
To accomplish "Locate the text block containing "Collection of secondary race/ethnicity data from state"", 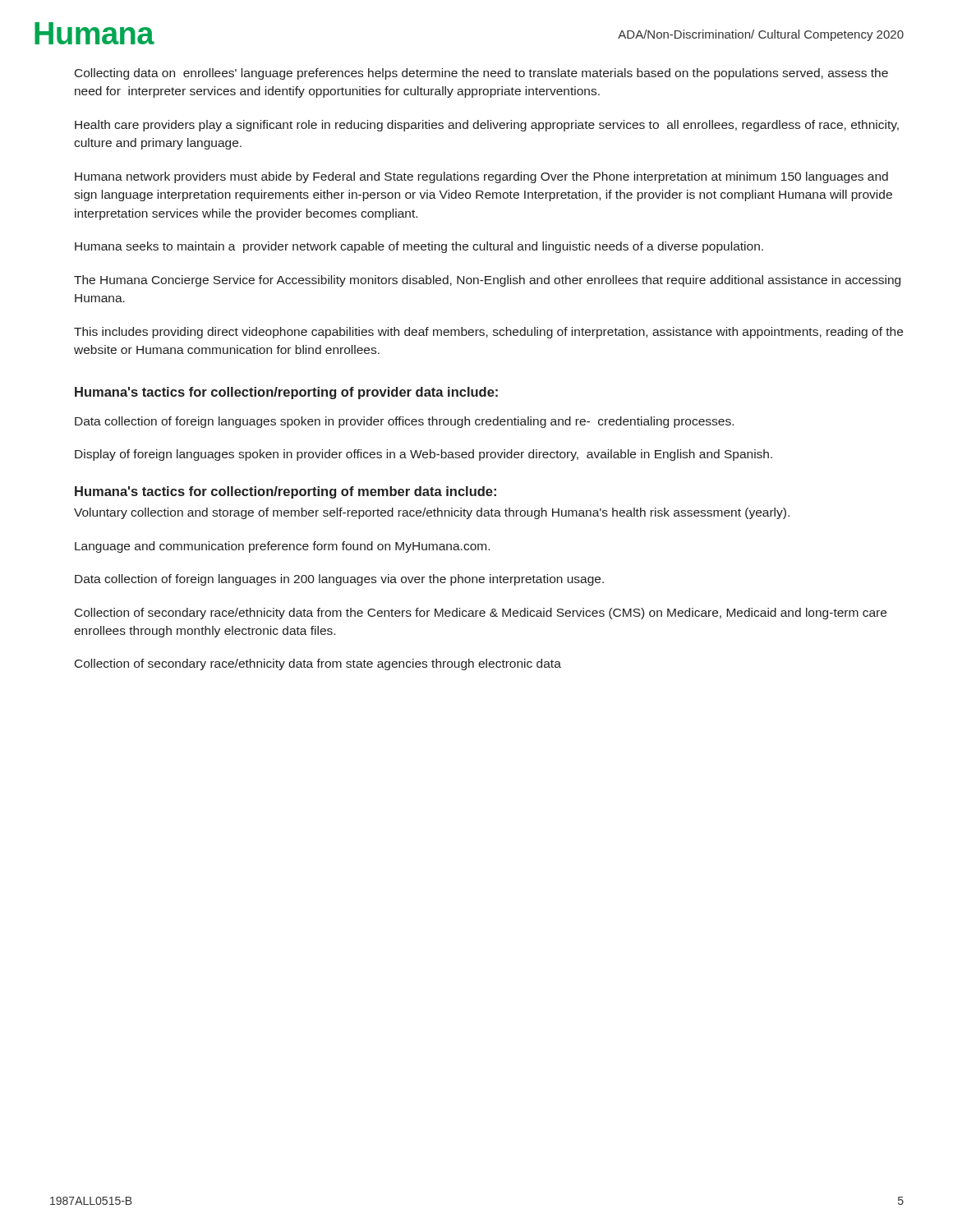I will [x=317, y=664].
